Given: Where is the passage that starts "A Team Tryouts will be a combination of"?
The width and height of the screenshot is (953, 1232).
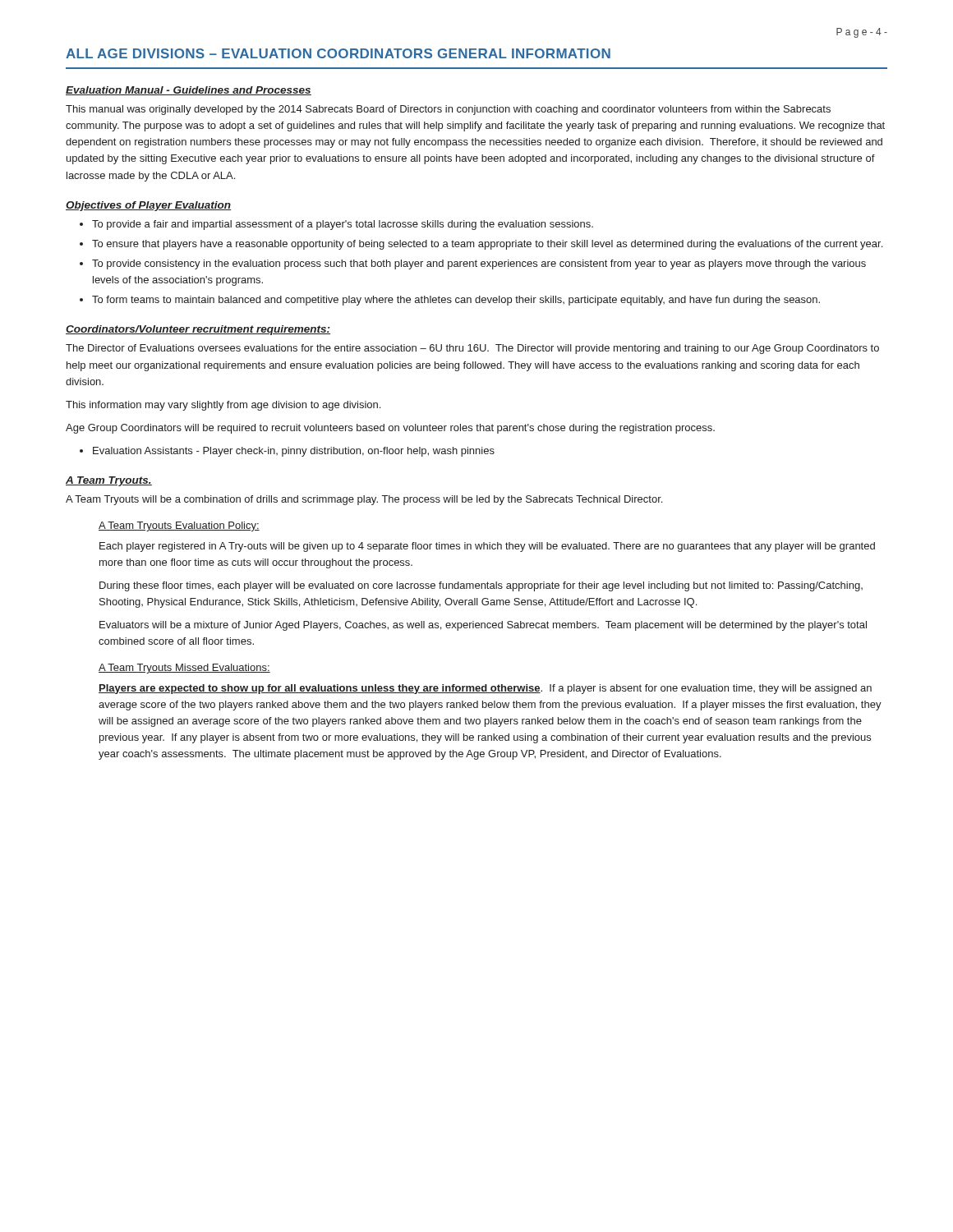Looking at the screenshot, I should pyautogui.click(x=365, y=499).
